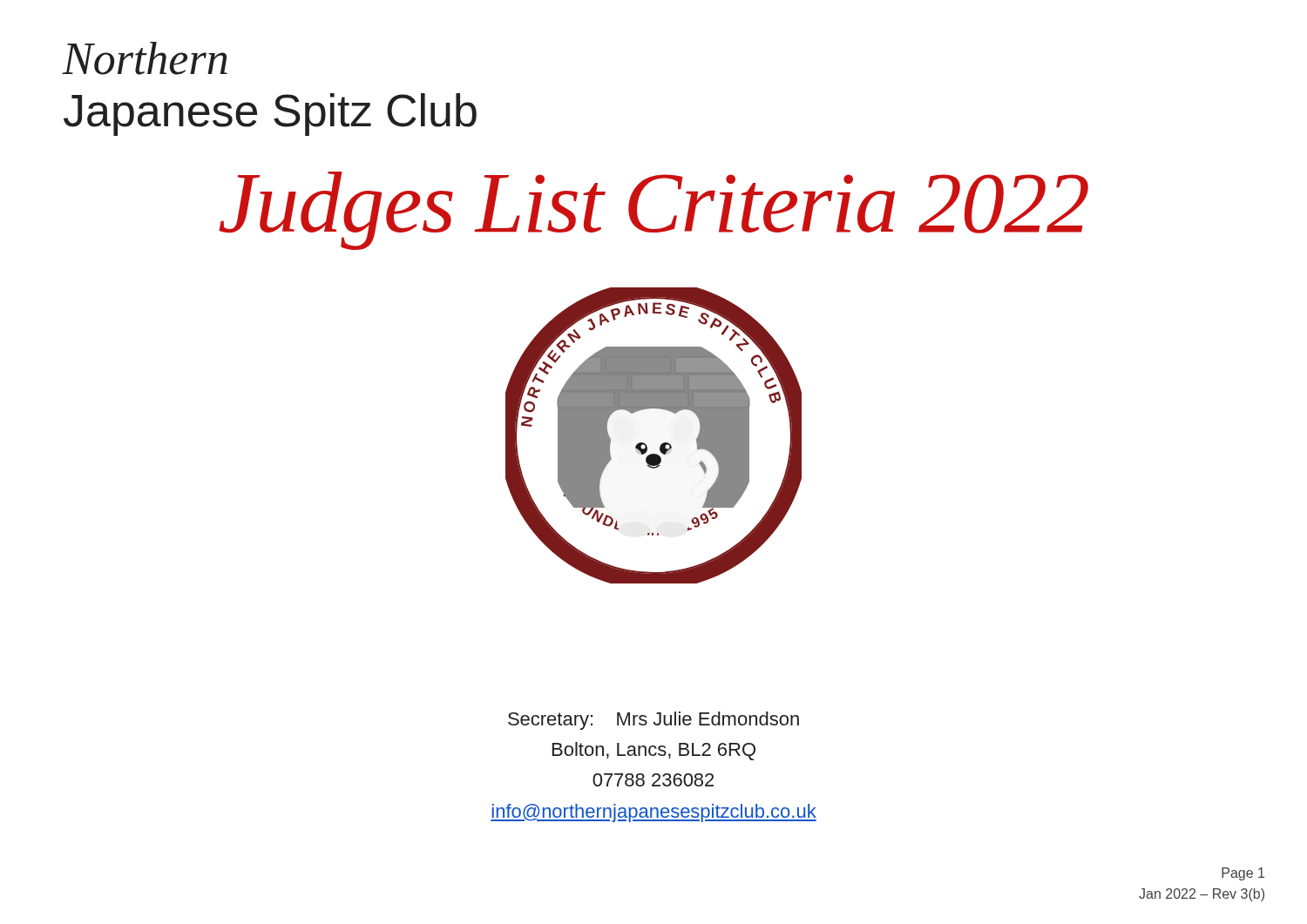Locate the block starting "Northern Japanese Spitz Club"
The width and height of the screenshot is (1307, 924).
pos(271,85)
